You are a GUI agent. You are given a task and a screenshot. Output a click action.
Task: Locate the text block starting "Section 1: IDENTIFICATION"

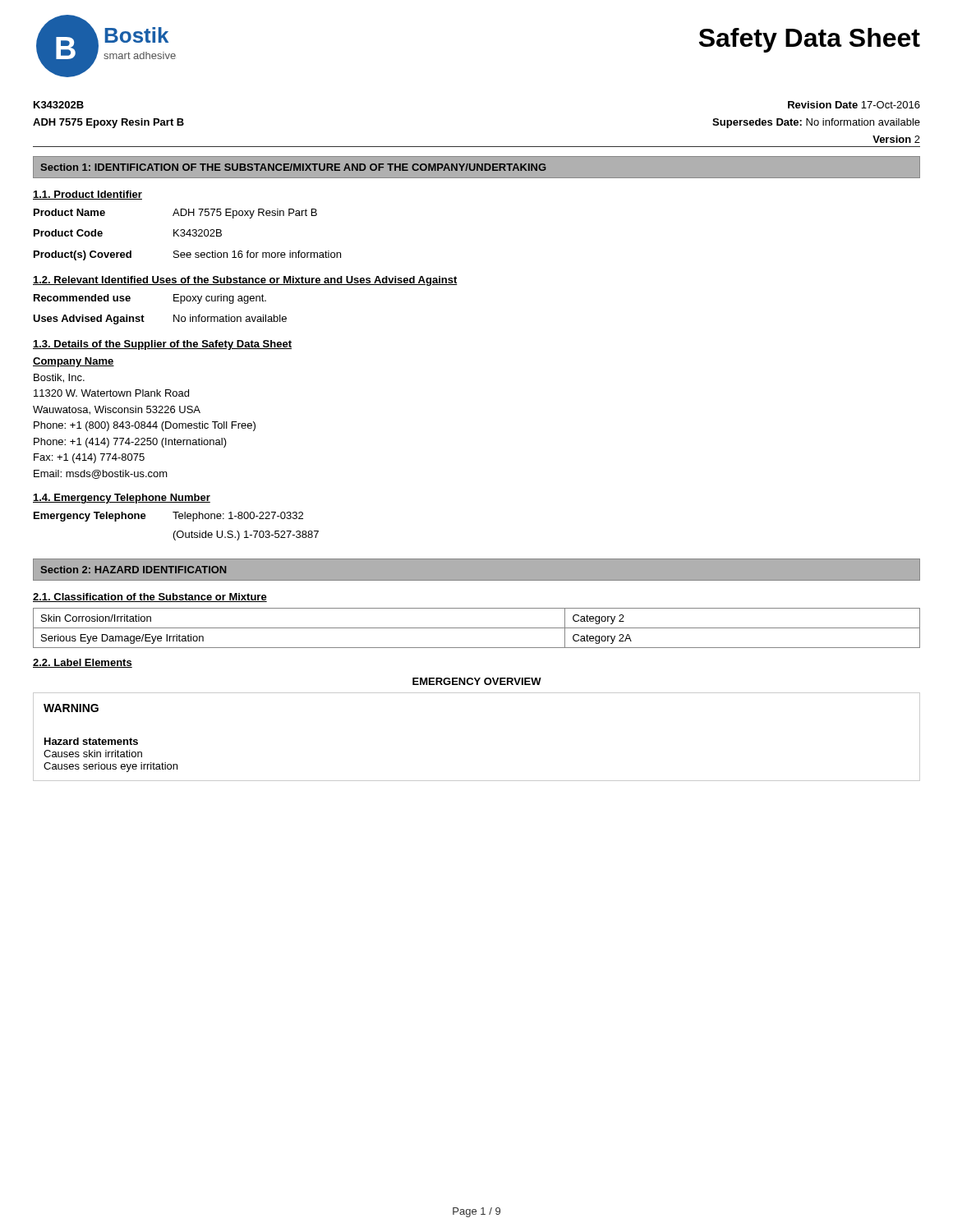click(293, 167)
